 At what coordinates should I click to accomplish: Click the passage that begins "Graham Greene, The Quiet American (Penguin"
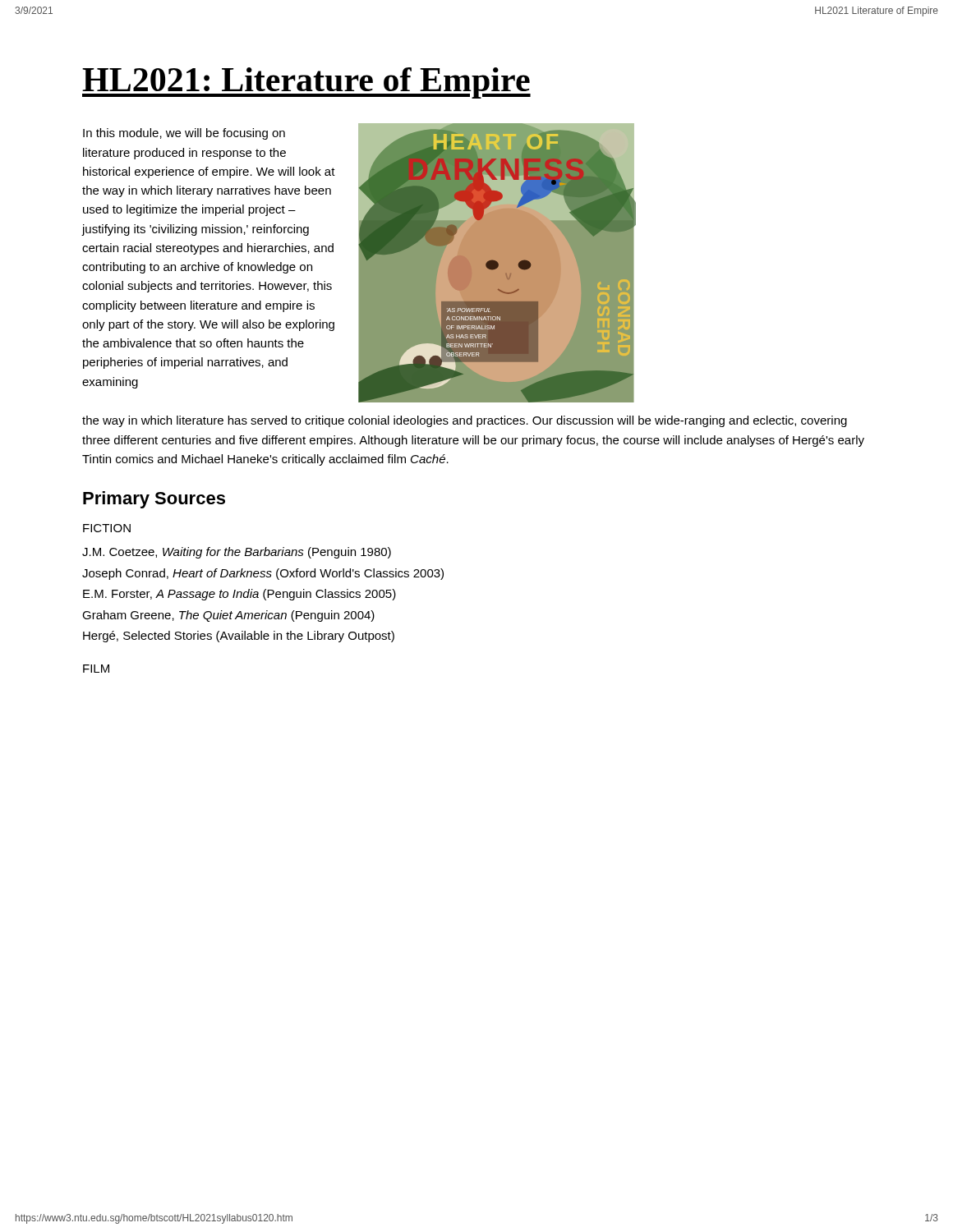[x=229, y=614]
